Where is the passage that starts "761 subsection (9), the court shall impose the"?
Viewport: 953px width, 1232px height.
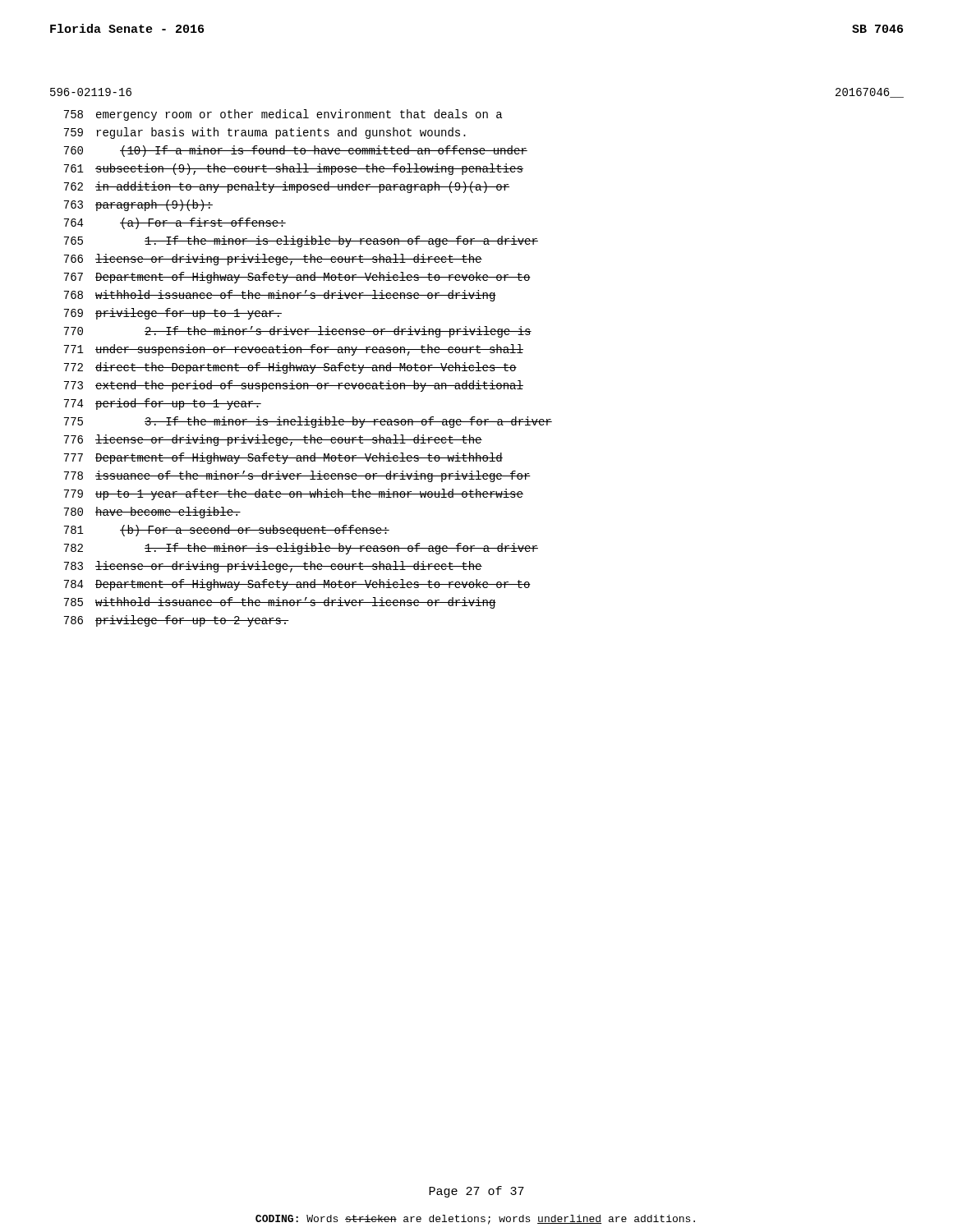[476, 169]
